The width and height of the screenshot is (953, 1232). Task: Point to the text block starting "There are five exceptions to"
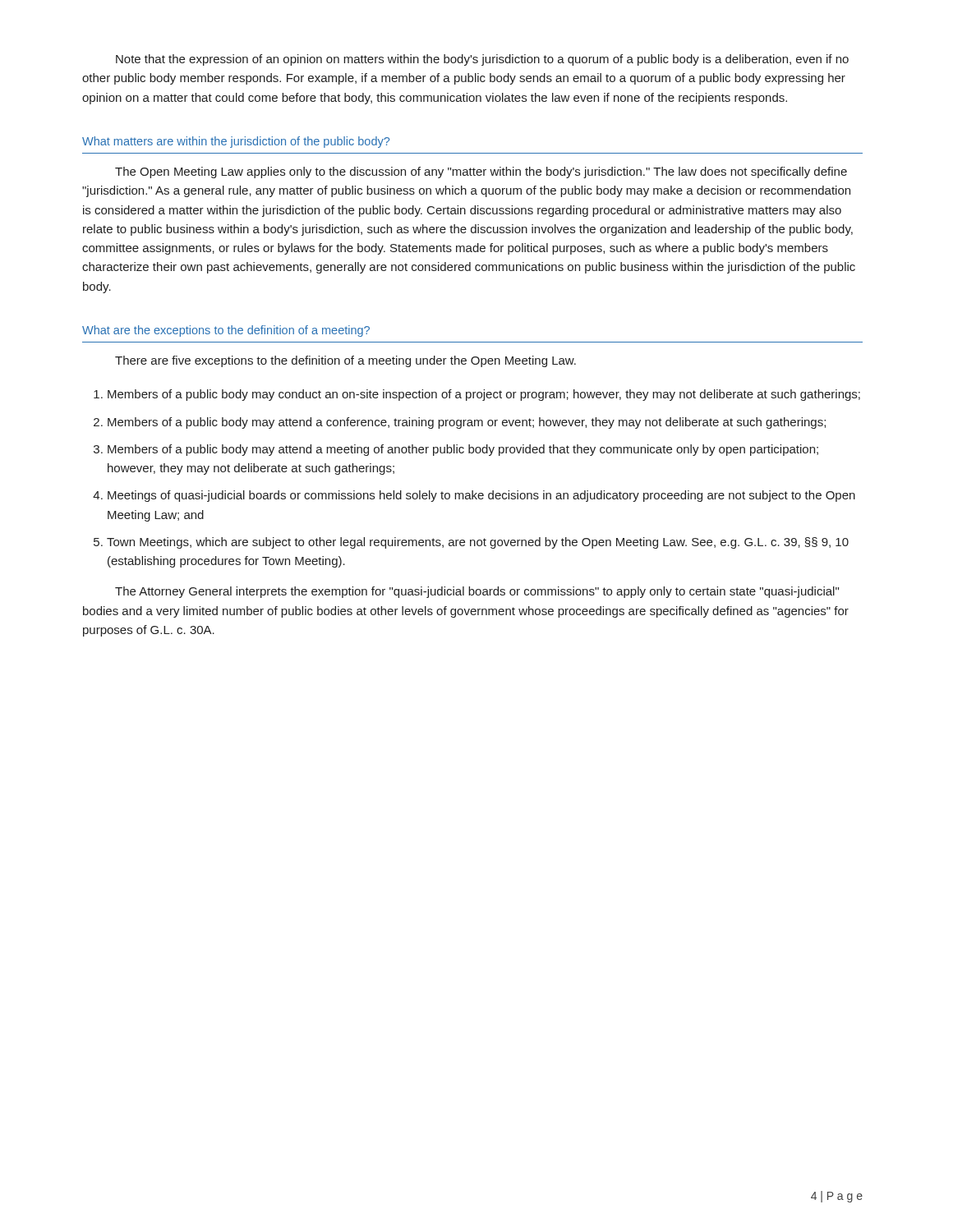tap(472, 360)
